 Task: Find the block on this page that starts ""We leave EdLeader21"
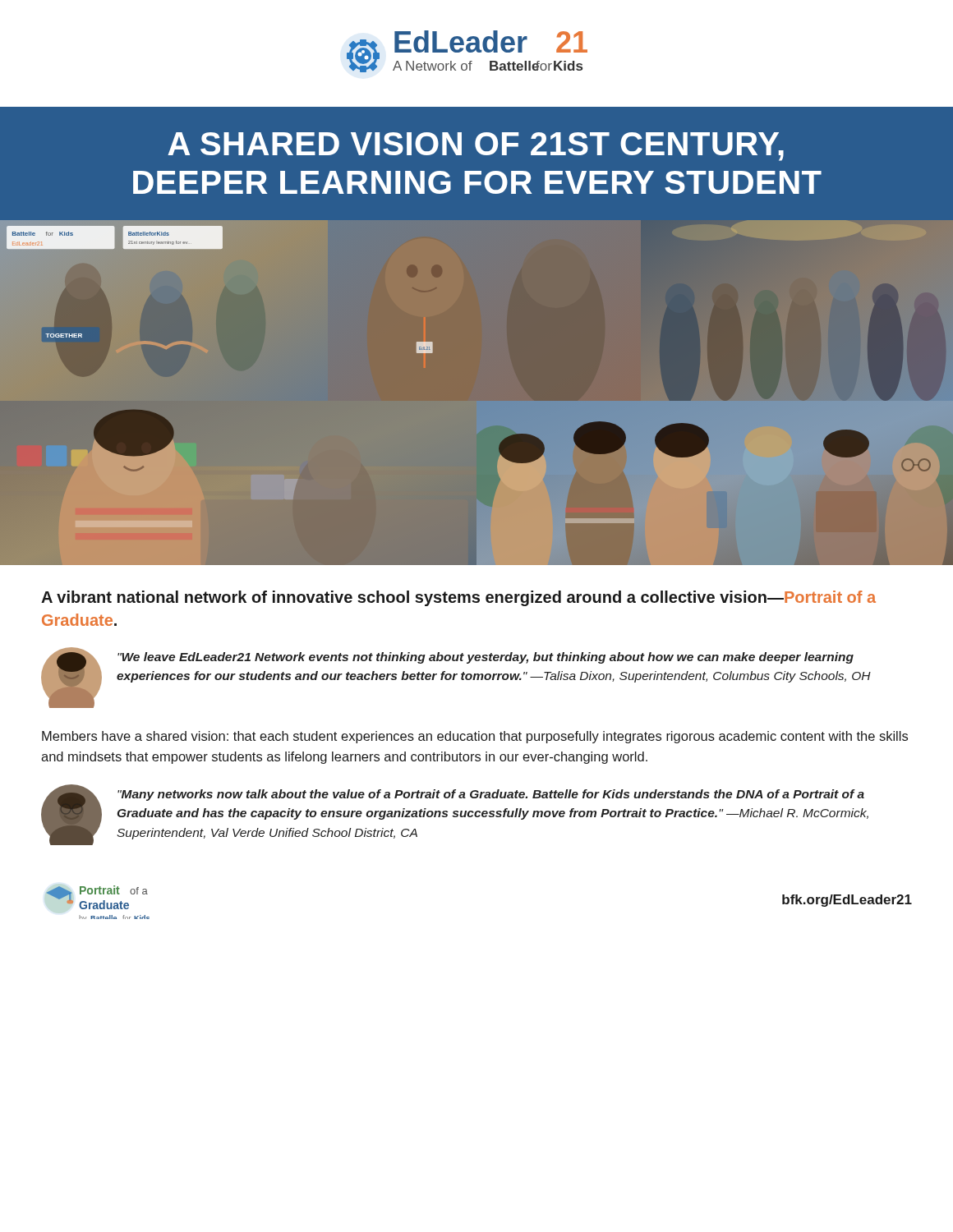(476, 679)
